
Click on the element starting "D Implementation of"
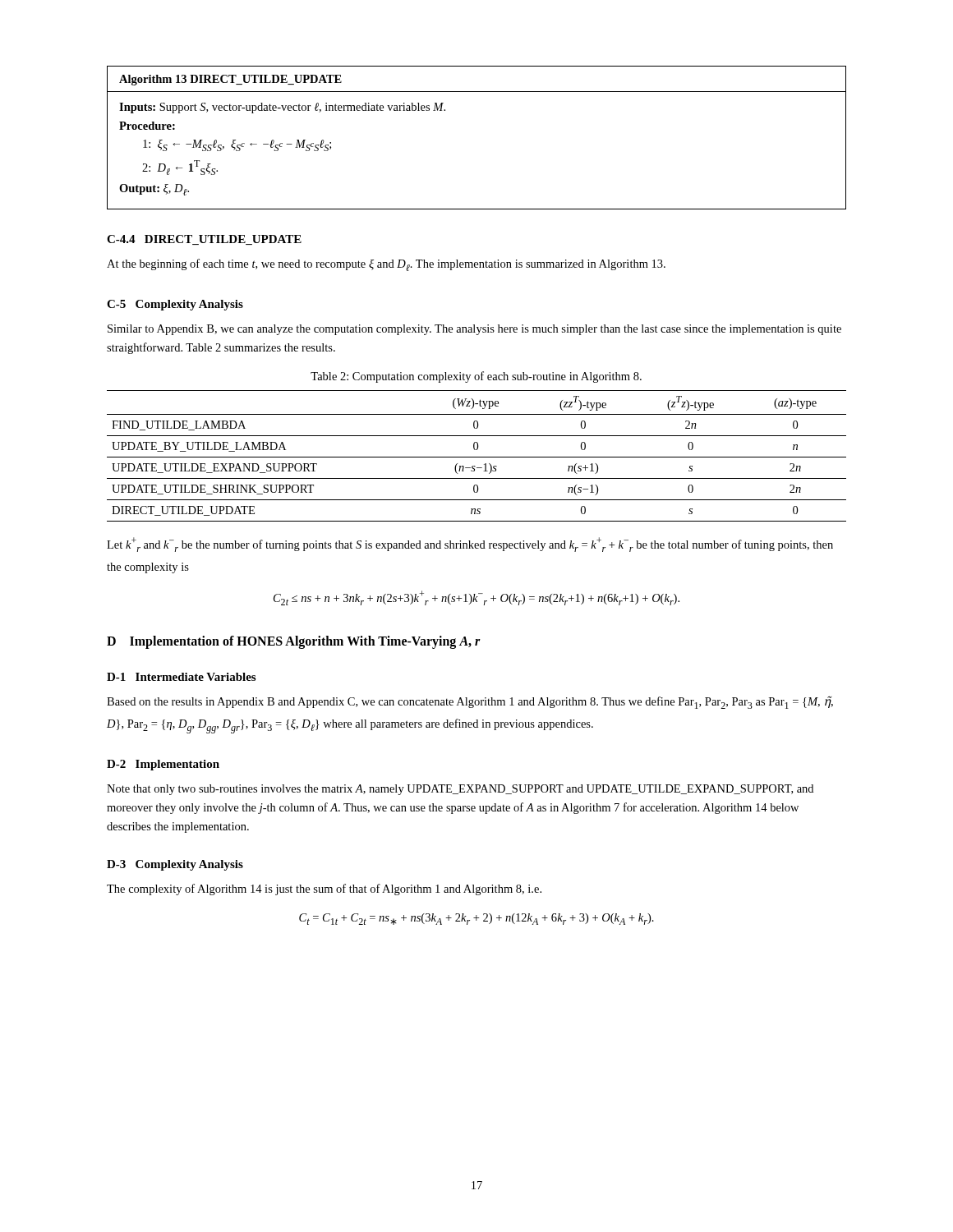pyautogui.click(x=293, y=641)
